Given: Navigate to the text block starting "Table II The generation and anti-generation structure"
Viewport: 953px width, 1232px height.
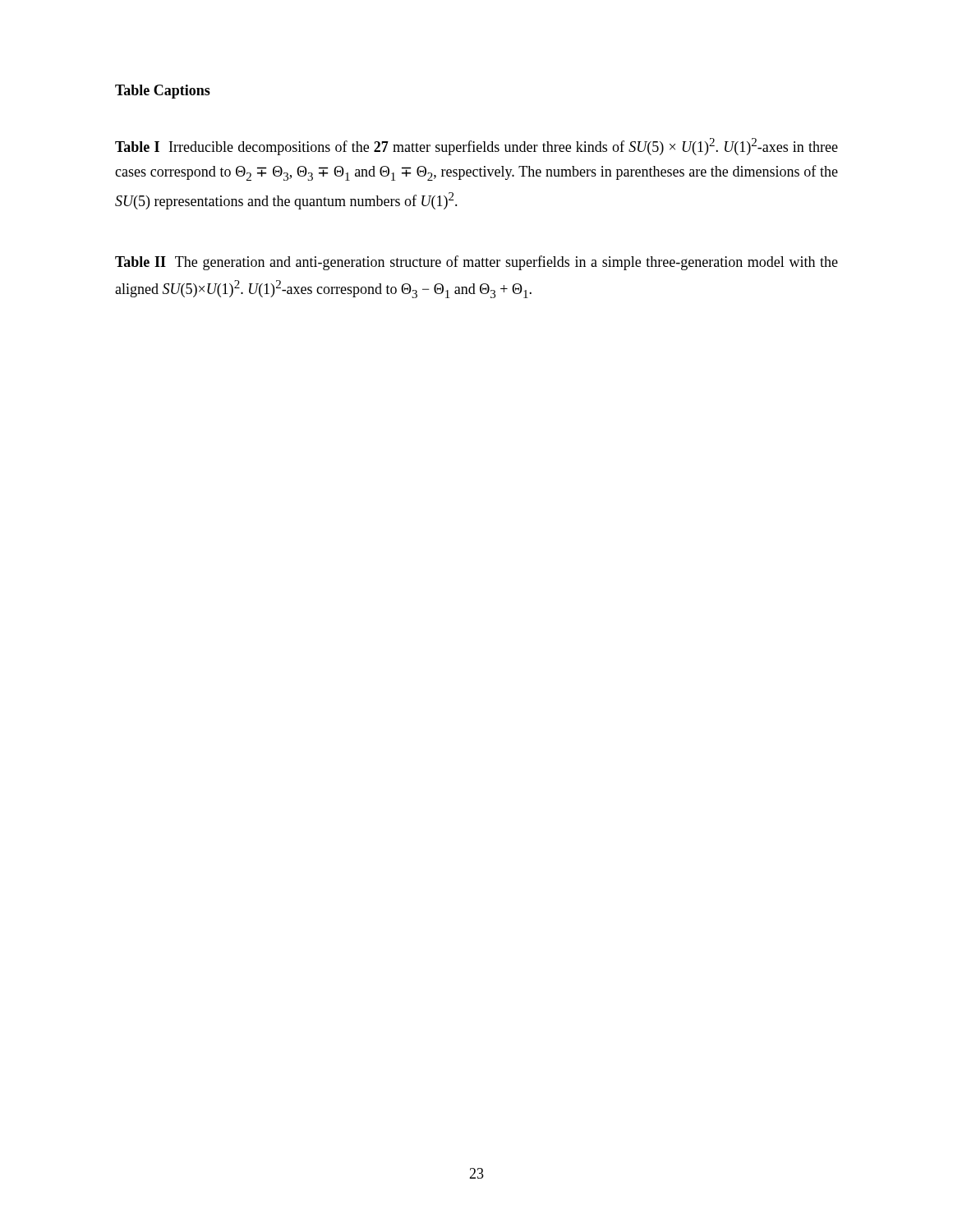Looking at the screenshot, I should pos(476,277).
